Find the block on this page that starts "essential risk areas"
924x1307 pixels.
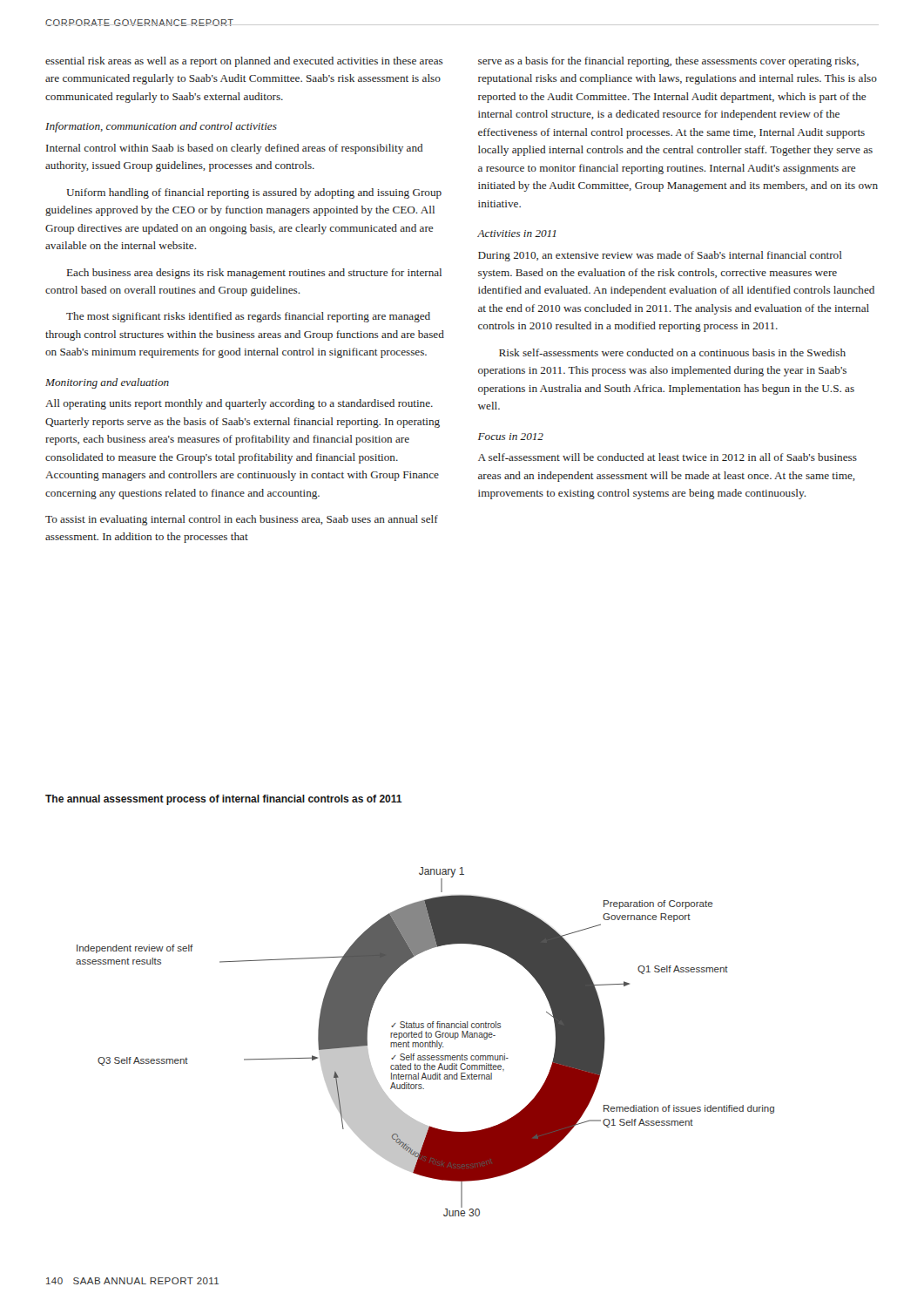(246, 79)
